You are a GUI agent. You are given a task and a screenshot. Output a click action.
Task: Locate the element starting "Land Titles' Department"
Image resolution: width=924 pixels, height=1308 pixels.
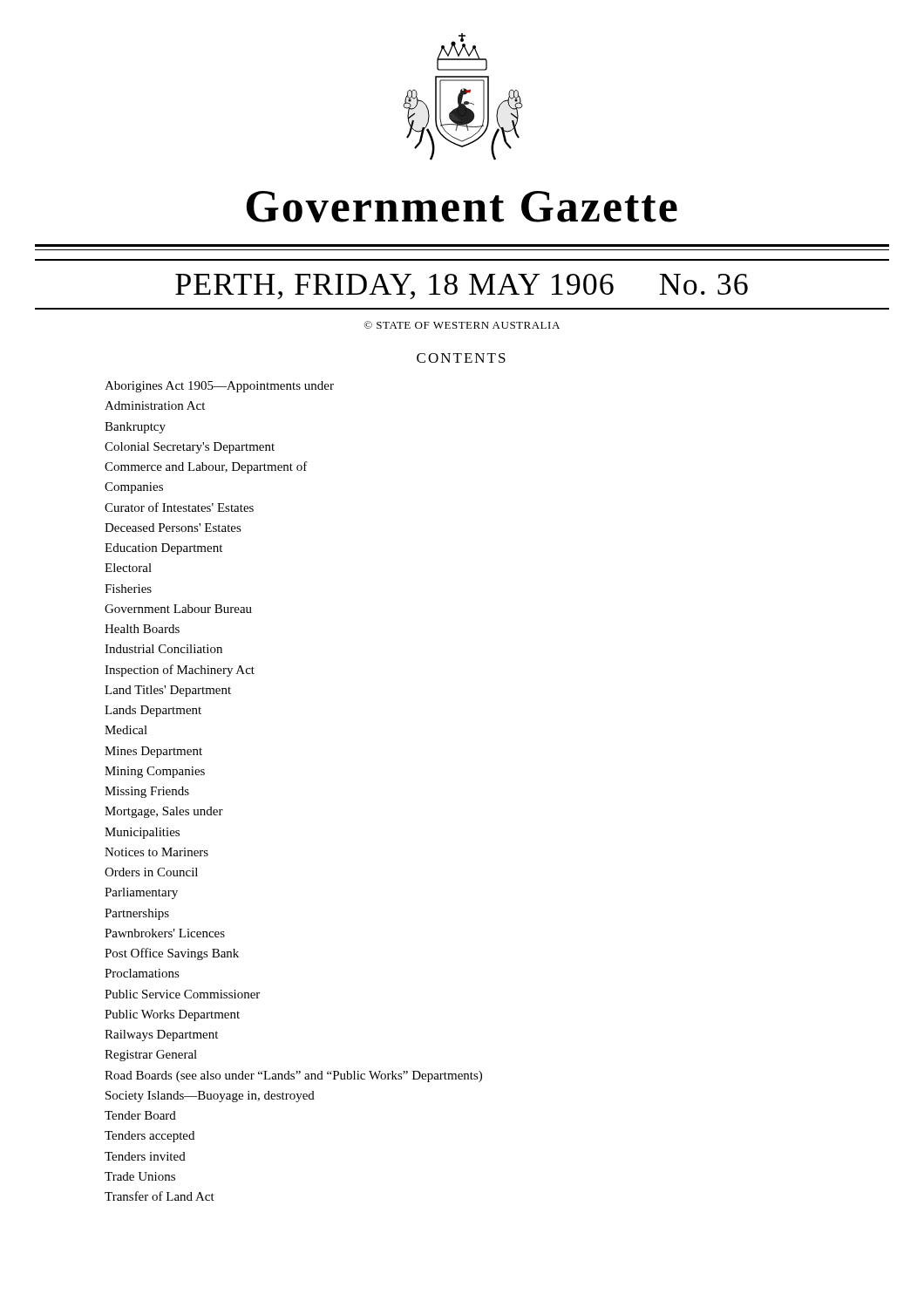click(x=168, y=690)
